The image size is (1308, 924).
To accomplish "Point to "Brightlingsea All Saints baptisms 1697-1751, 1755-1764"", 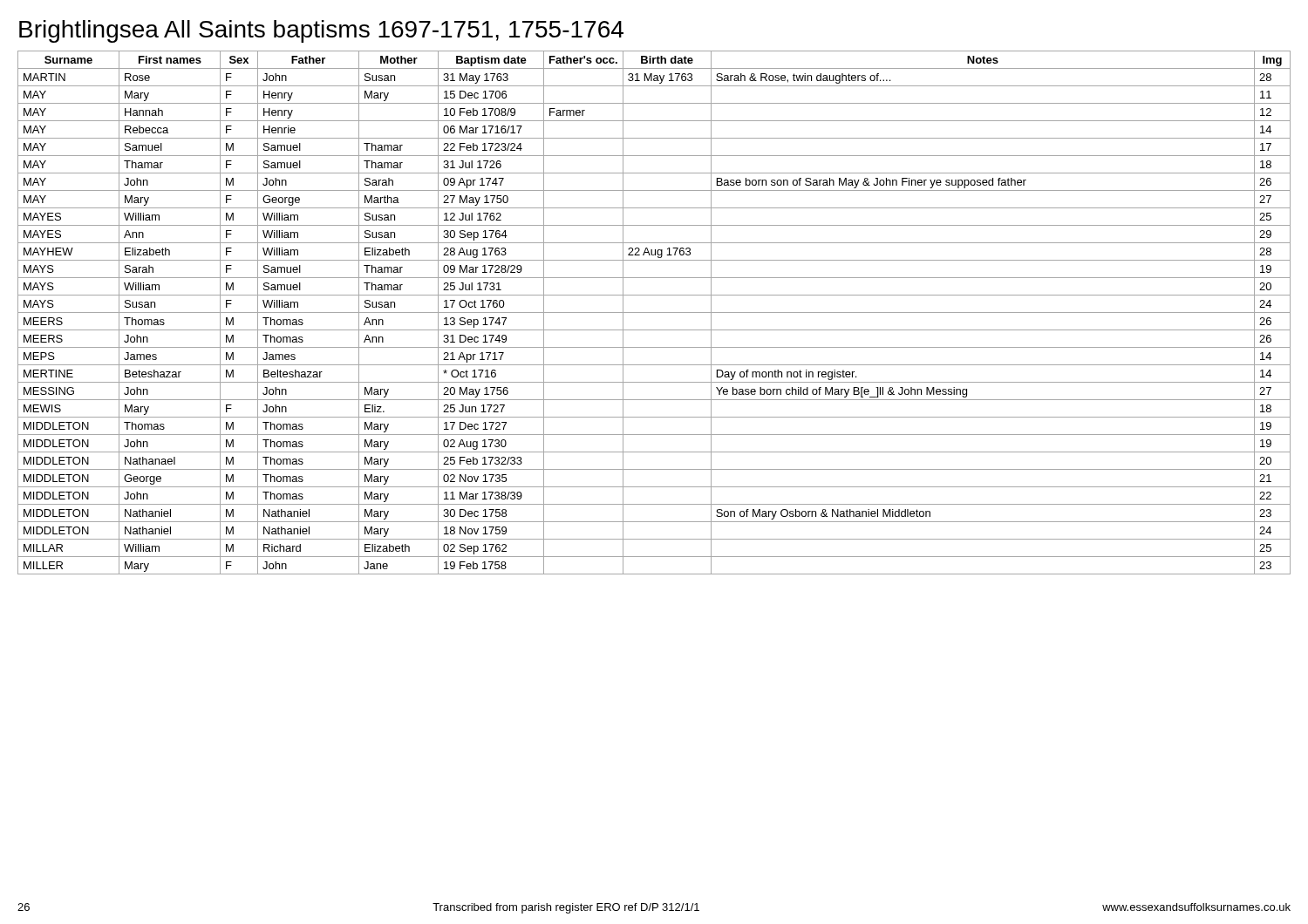I will pyautogui.click(x=321, y=29).
